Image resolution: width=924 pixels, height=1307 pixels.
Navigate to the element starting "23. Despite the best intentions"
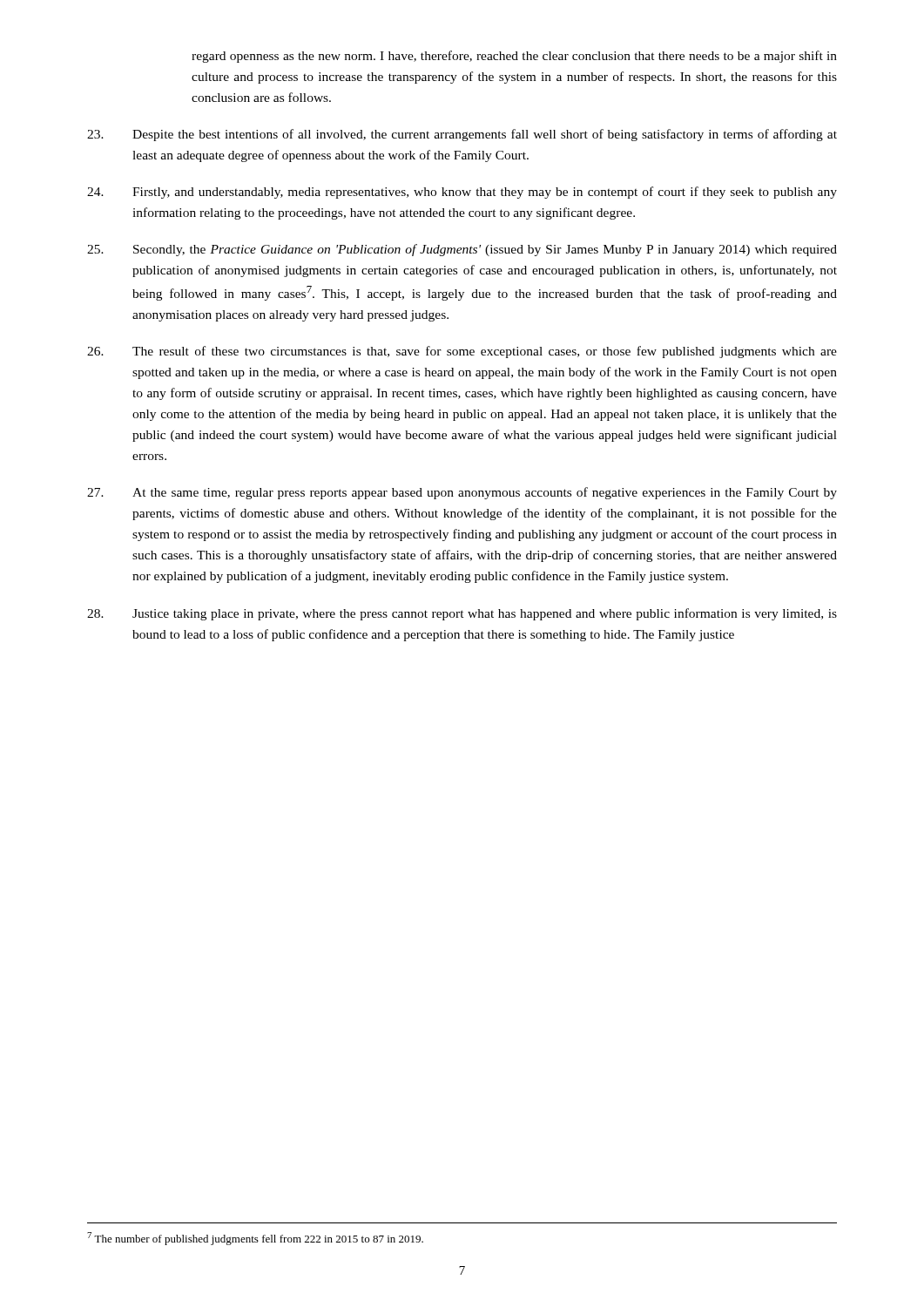tap(462, 145)
